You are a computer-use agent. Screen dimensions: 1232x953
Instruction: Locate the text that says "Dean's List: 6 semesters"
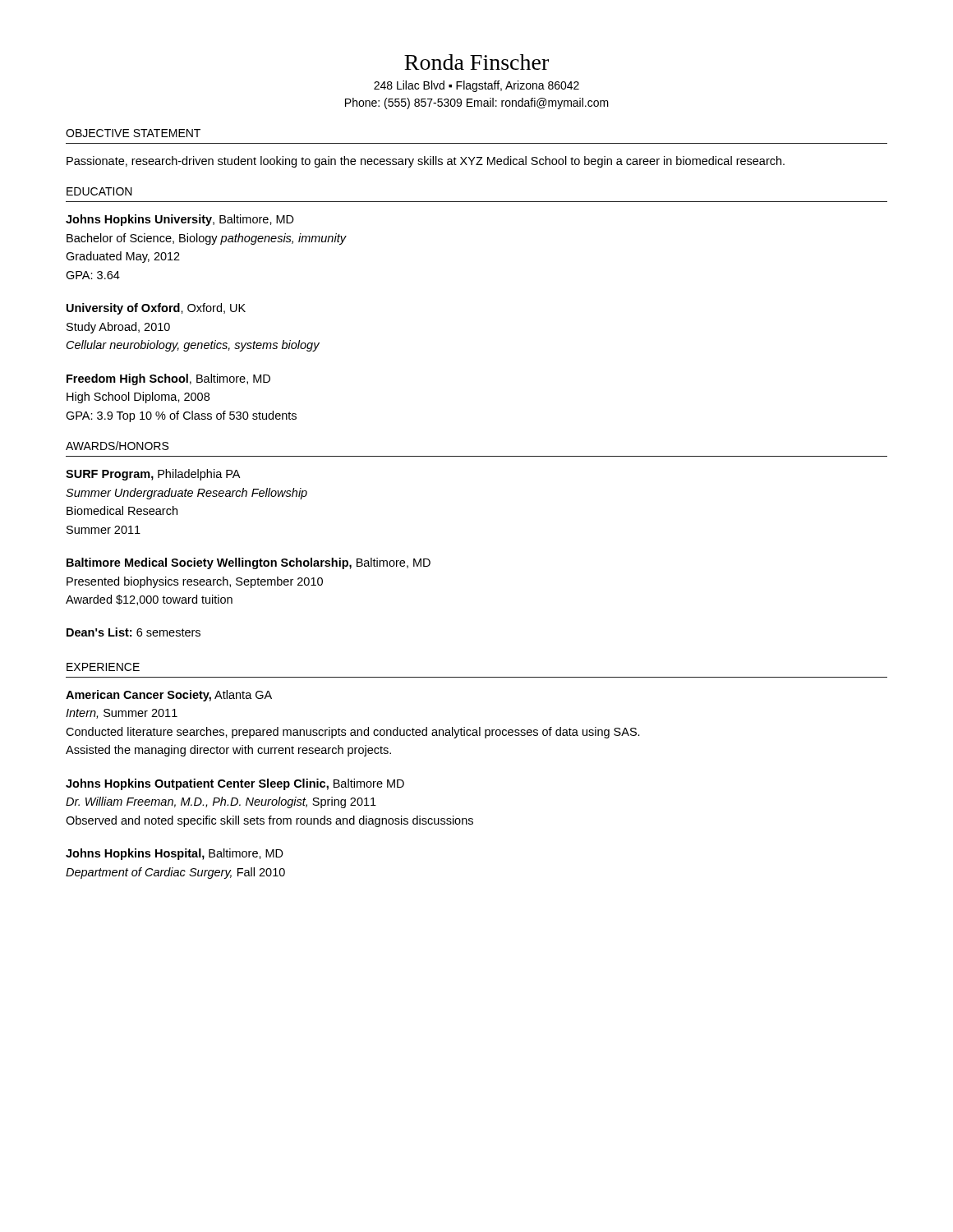(x=134, y=632)
